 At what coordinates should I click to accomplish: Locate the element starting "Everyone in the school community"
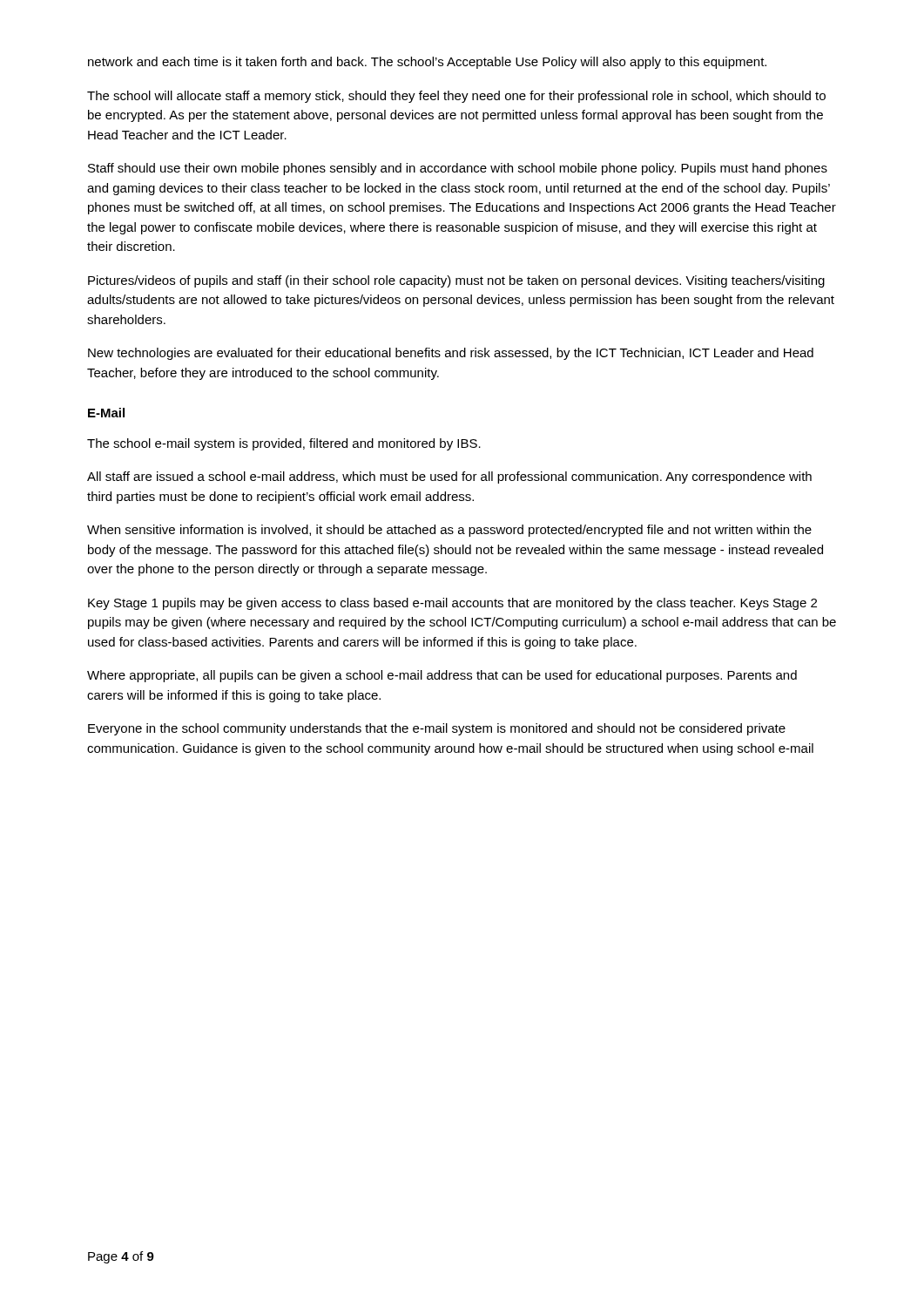(x=451, y=738)
